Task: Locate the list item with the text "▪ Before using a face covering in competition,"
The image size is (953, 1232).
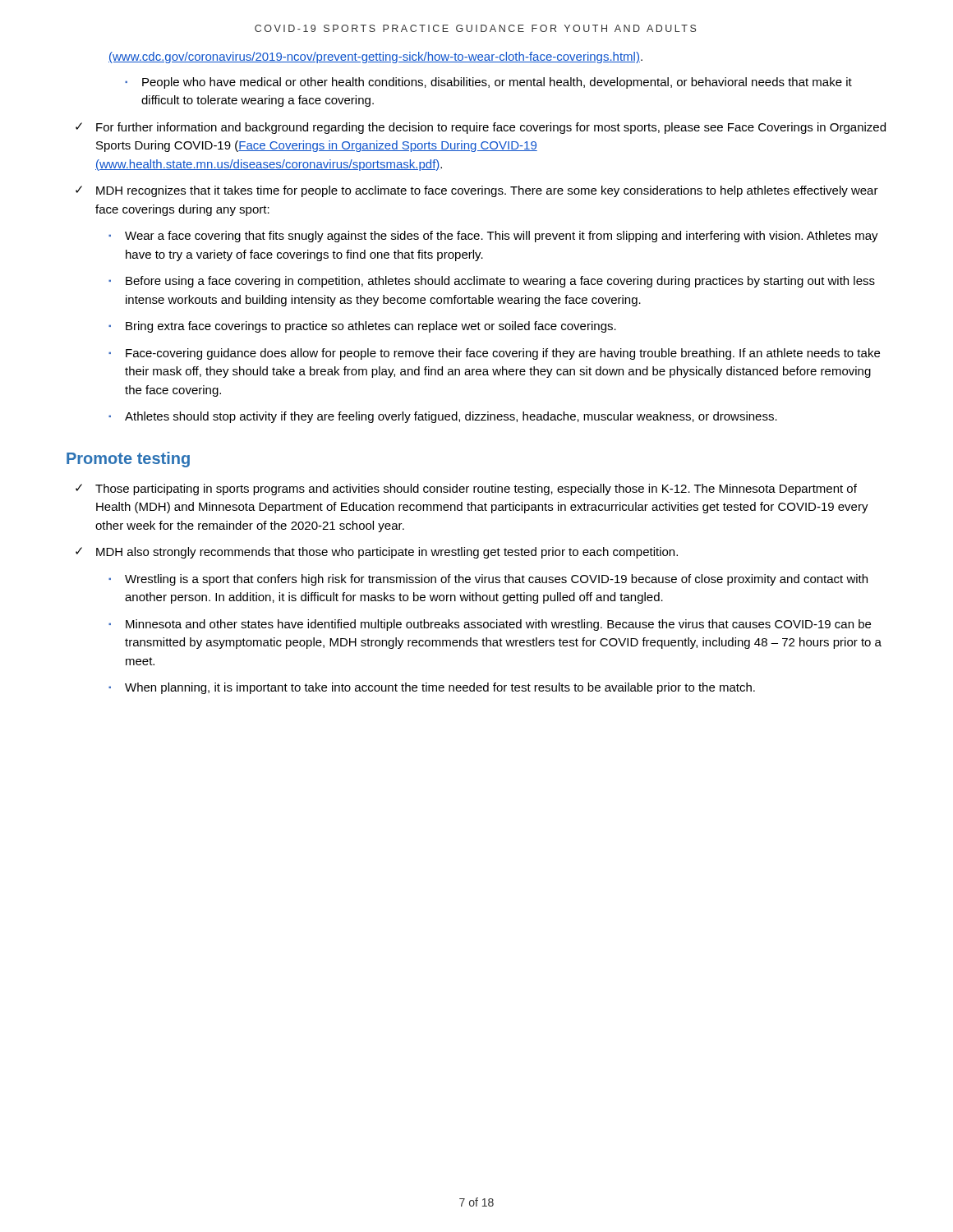Action: (498, 290)
